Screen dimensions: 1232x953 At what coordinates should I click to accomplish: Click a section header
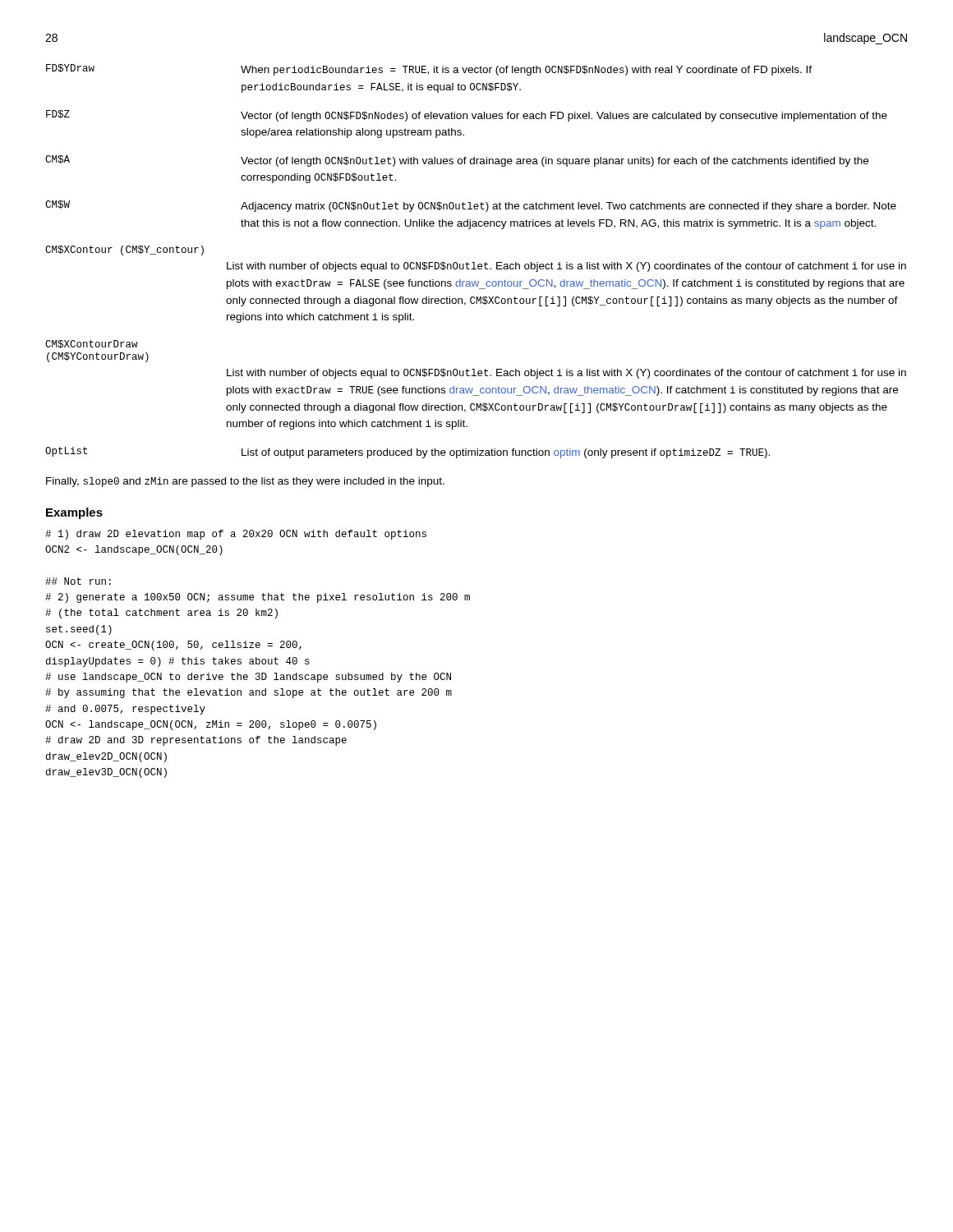74,512
